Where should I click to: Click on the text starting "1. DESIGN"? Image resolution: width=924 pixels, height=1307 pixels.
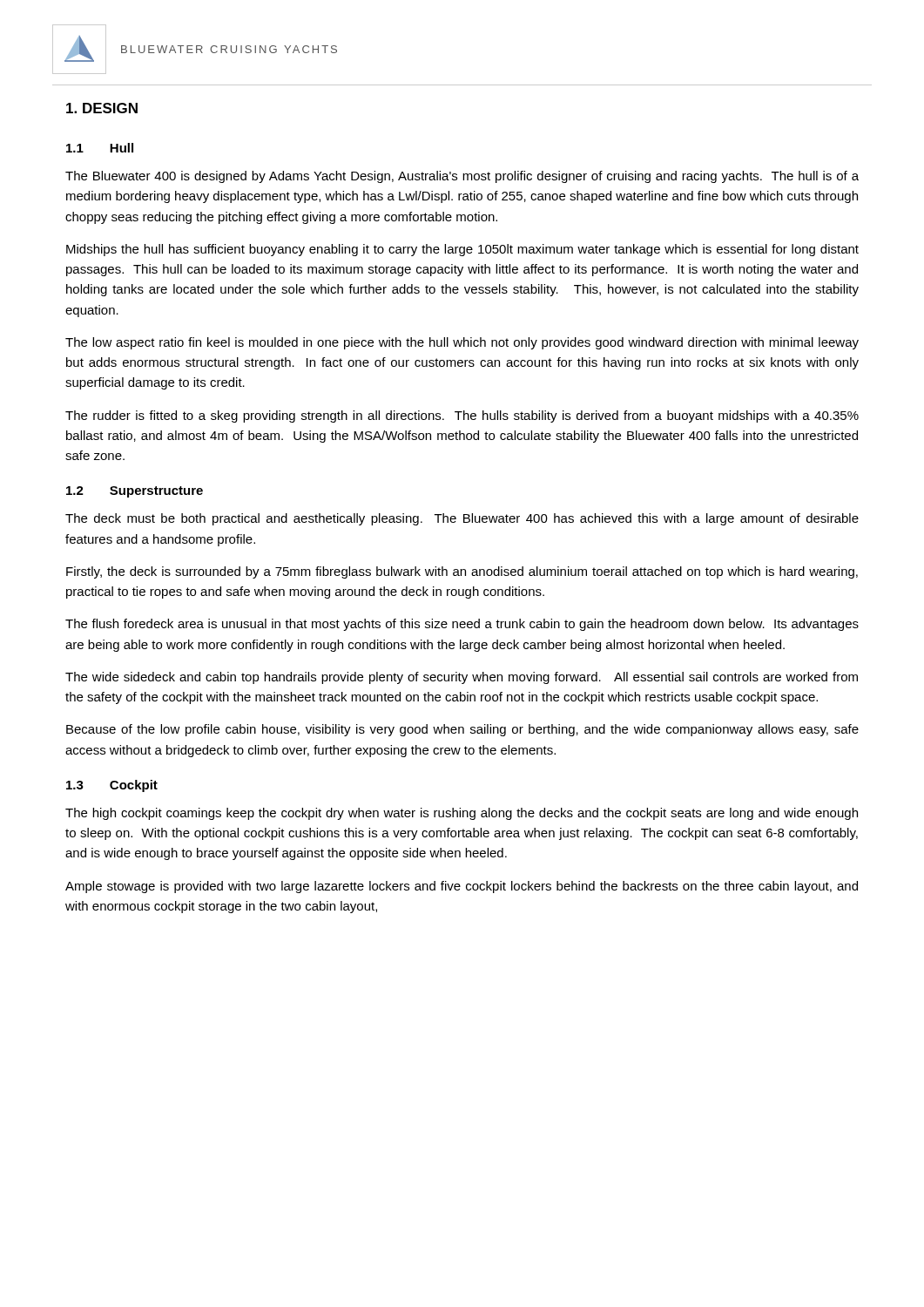[x=102, y=108]
